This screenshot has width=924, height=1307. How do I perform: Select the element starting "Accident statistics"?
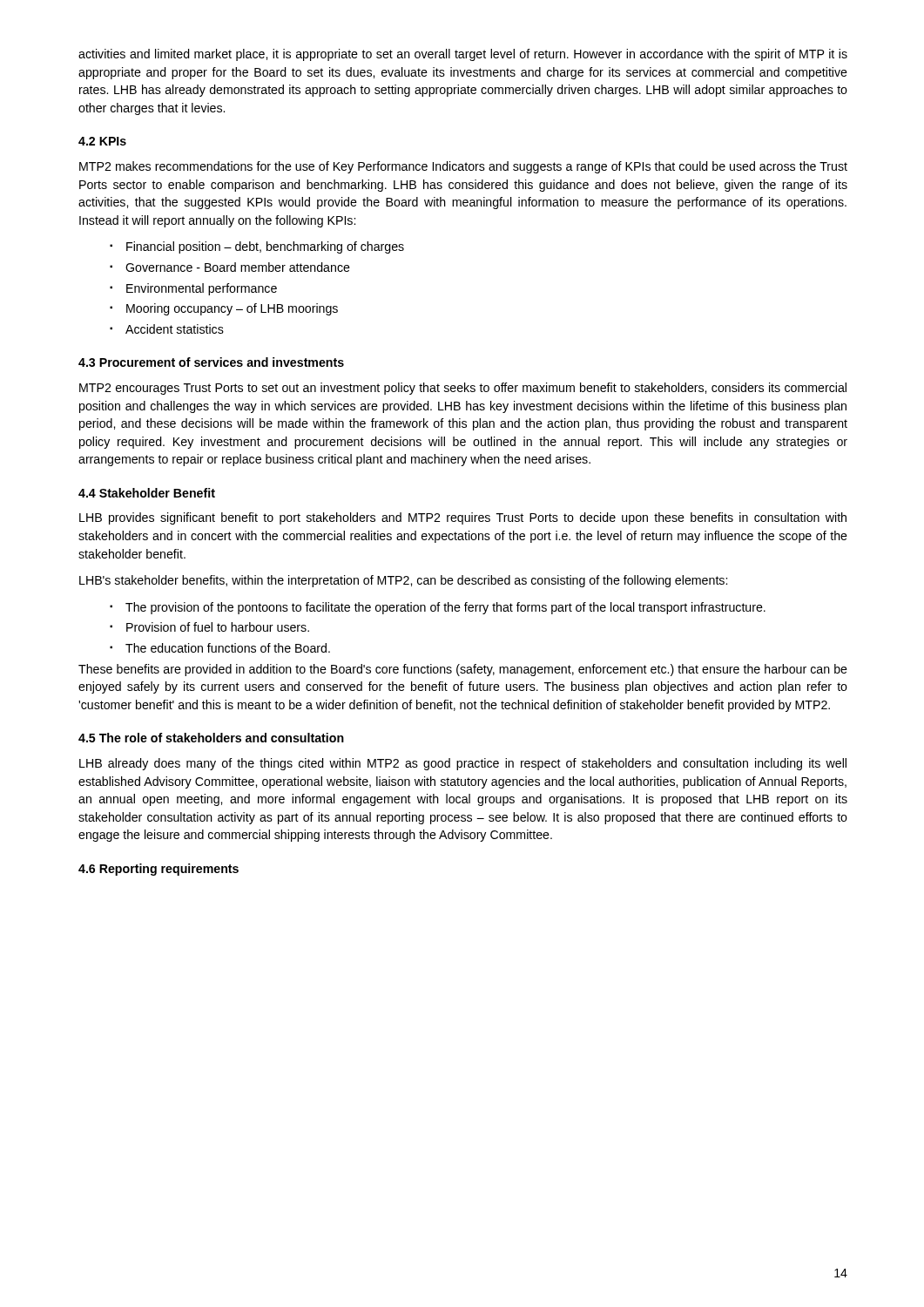(167, 329)
